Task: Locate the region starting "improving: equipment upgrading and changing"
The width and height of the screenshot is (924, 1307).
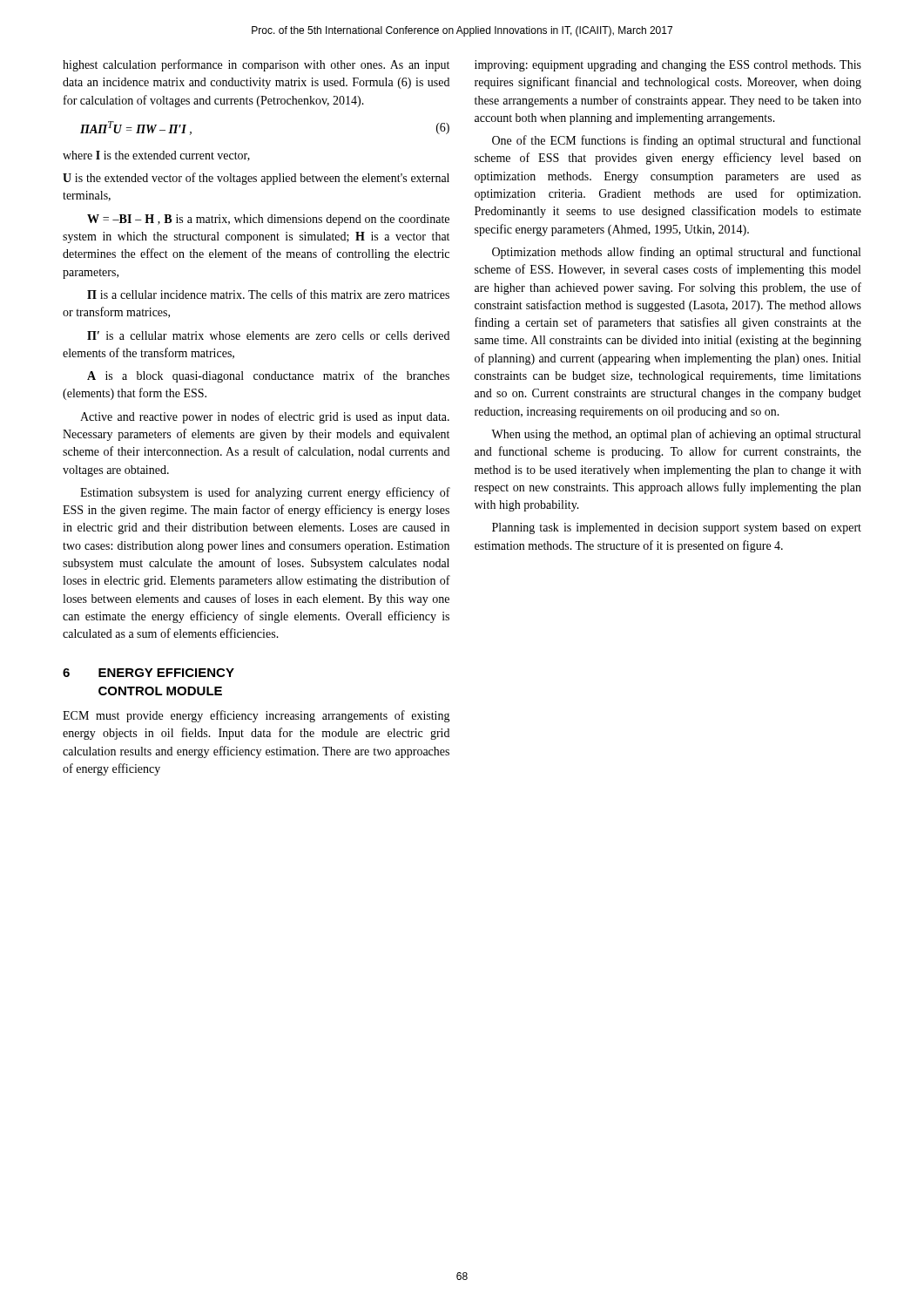Action: coord(668,306)
